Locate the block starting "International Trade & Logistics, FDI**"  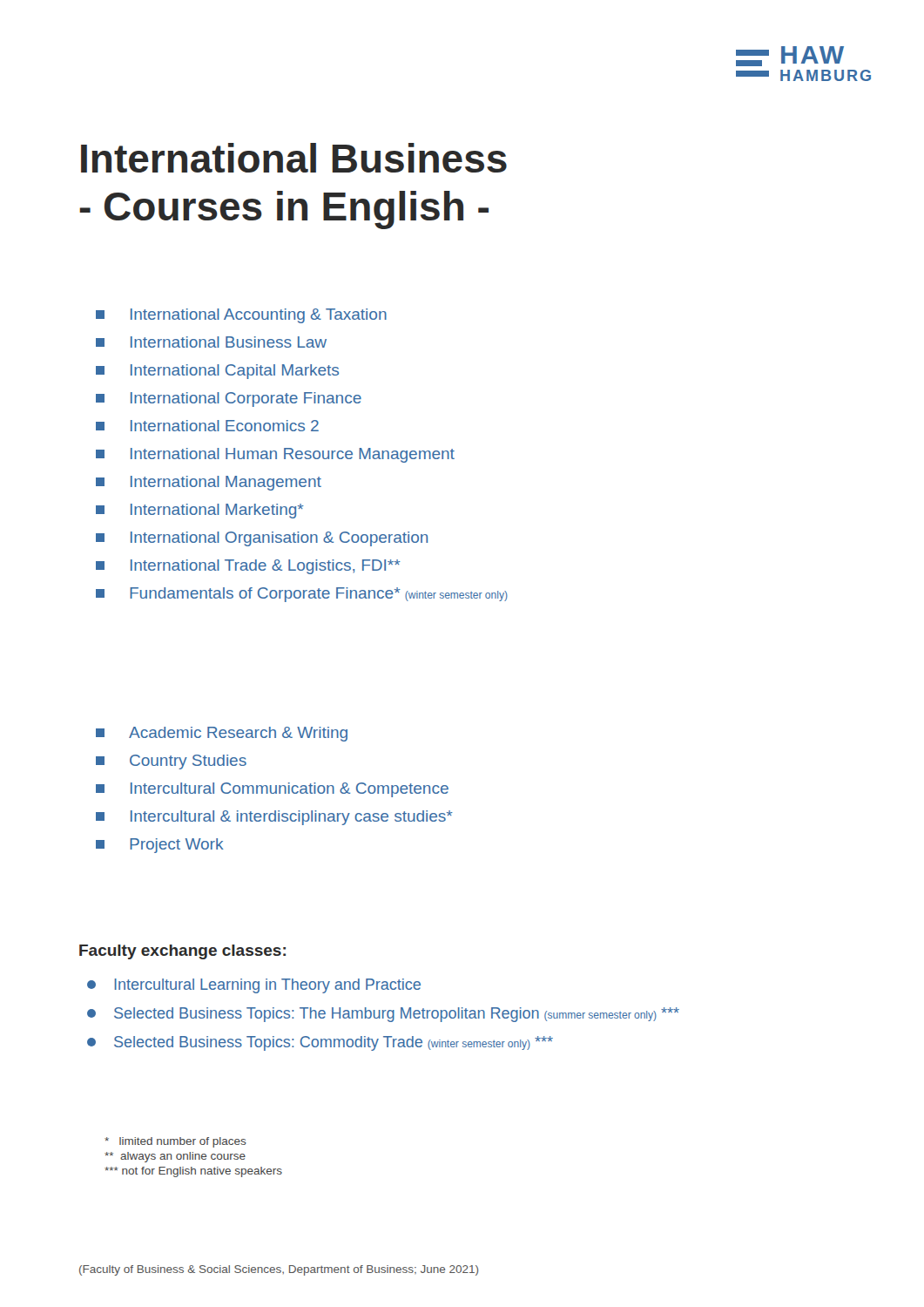pos(248,567)
